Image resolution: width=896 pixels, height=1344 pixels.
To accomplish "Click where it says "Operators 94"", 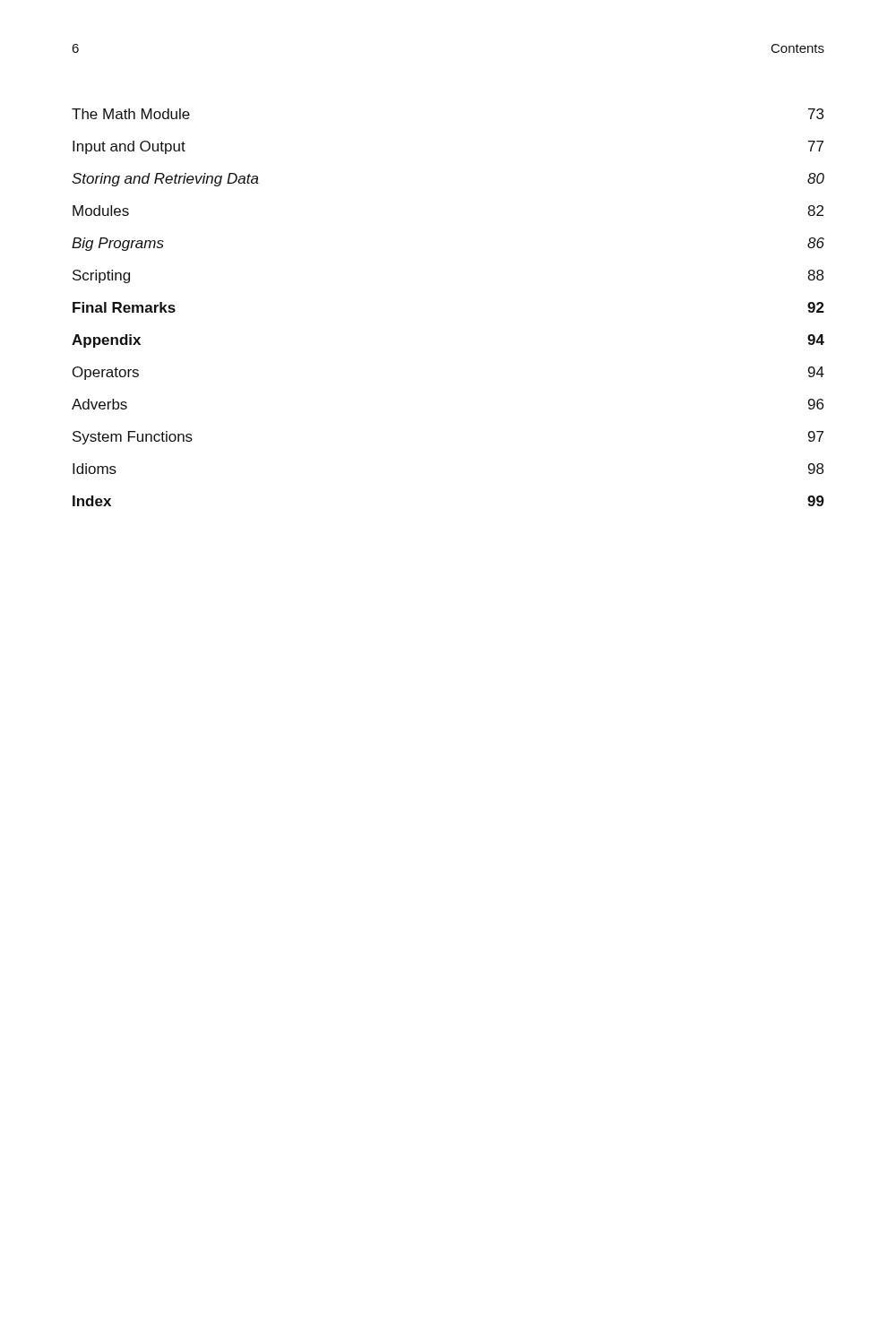I will pyautogui.click(x=112, y=373).
